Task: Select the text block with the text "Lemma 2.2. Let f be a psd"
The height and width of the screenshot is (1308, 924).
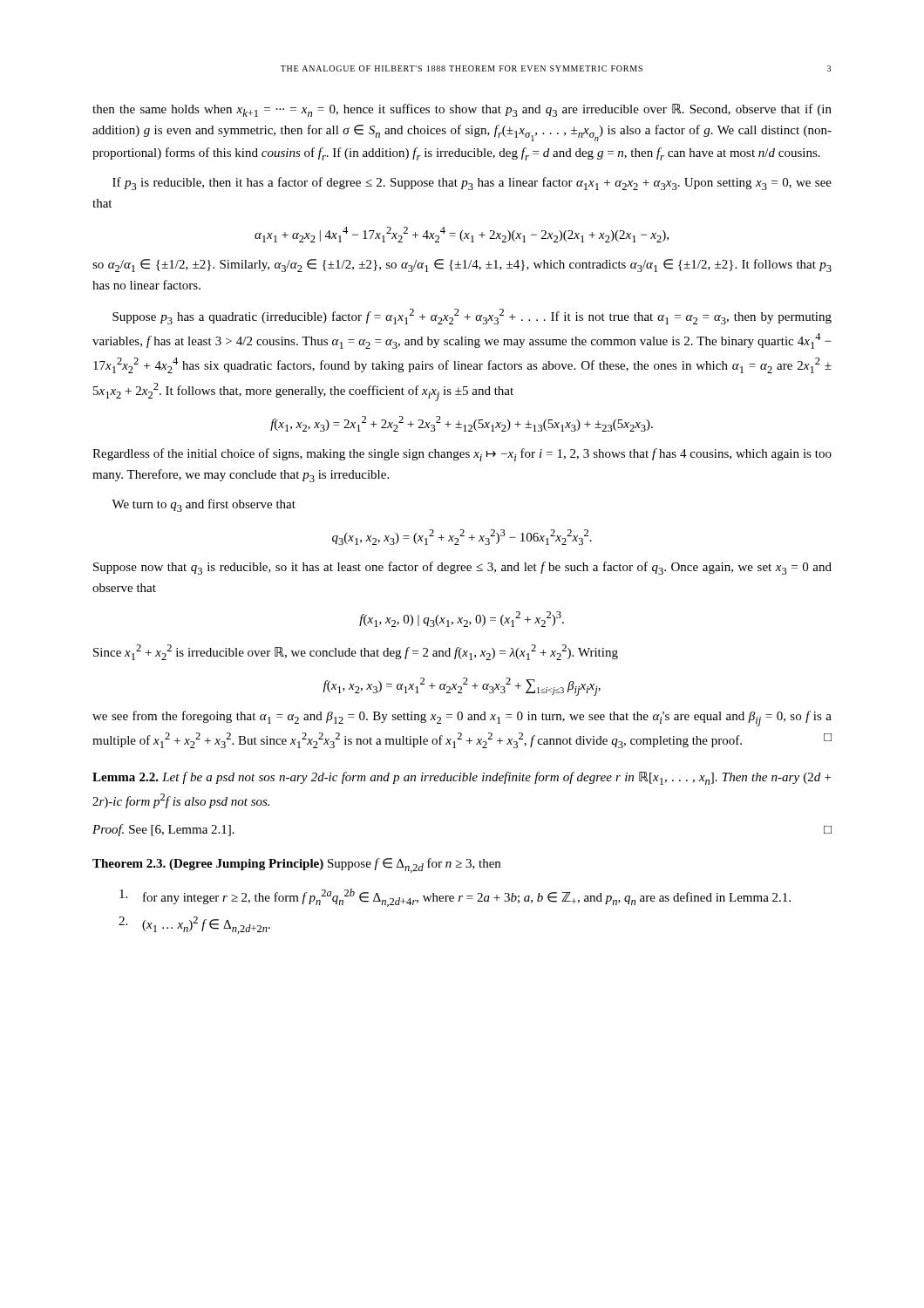Action: point(462,790)
